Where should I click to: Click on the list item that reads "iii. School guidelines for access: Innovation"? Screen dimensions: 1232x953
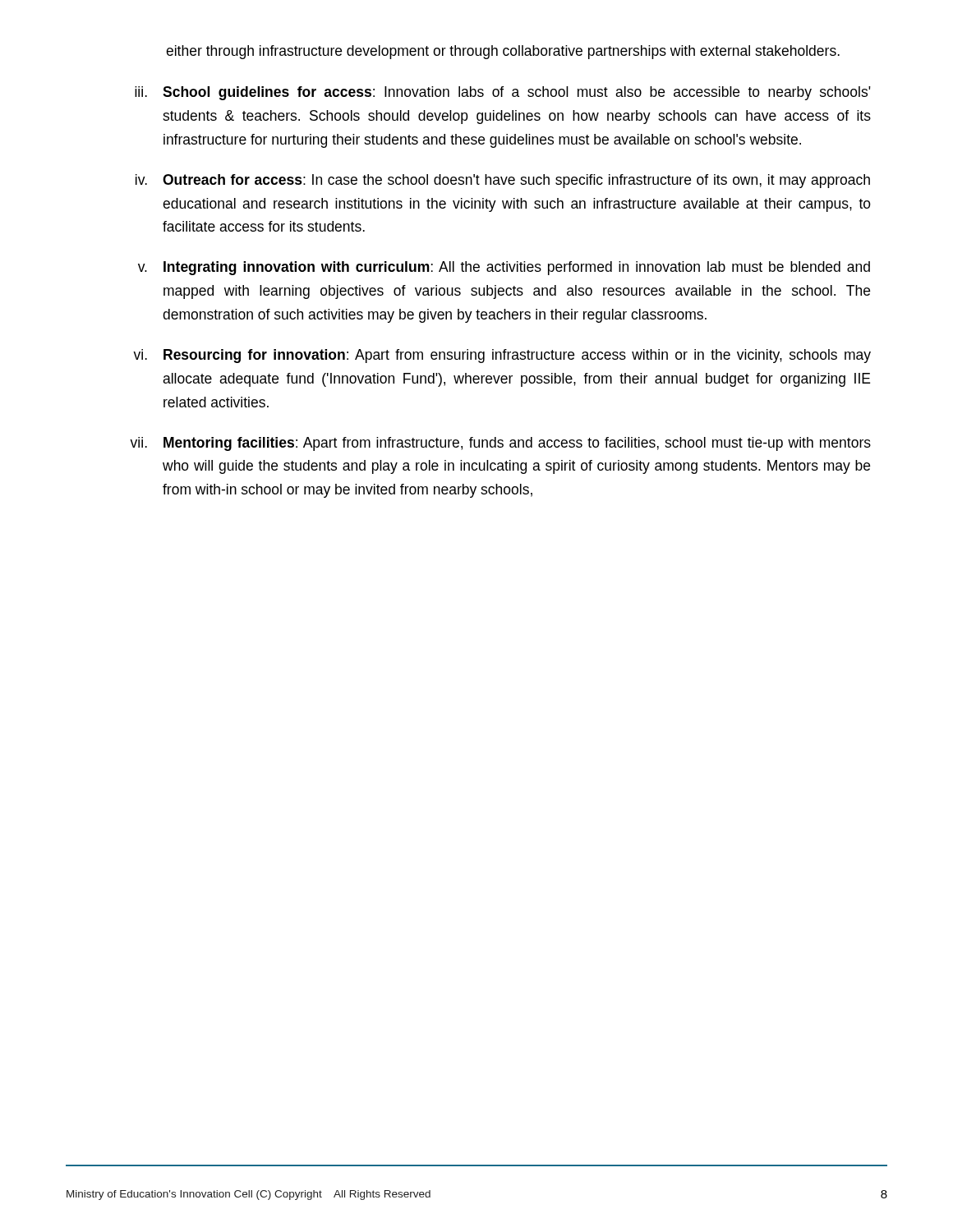pos(481,116)
